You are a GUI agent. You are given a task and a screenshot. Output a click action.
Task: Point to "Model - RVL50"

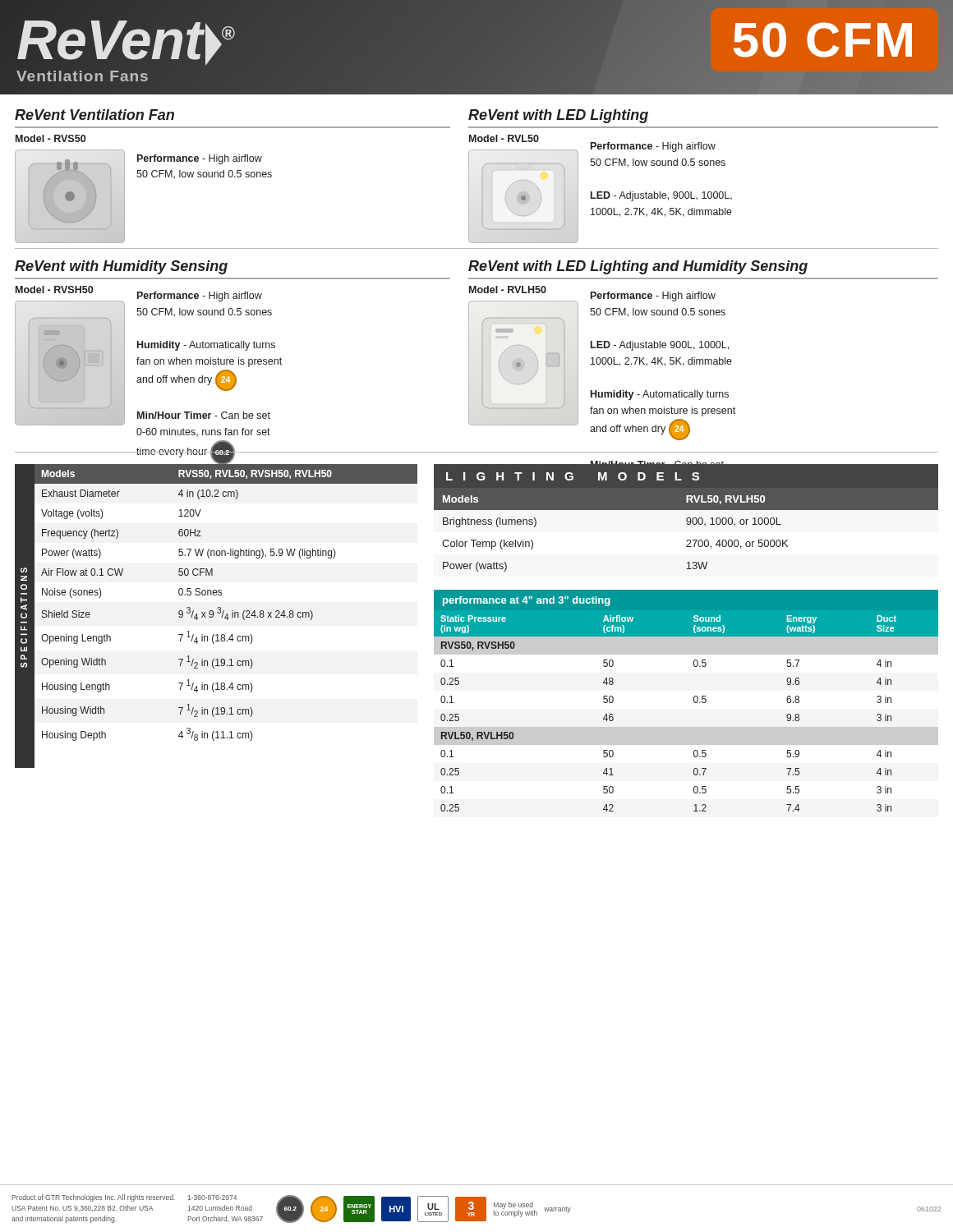click(504, 139)
